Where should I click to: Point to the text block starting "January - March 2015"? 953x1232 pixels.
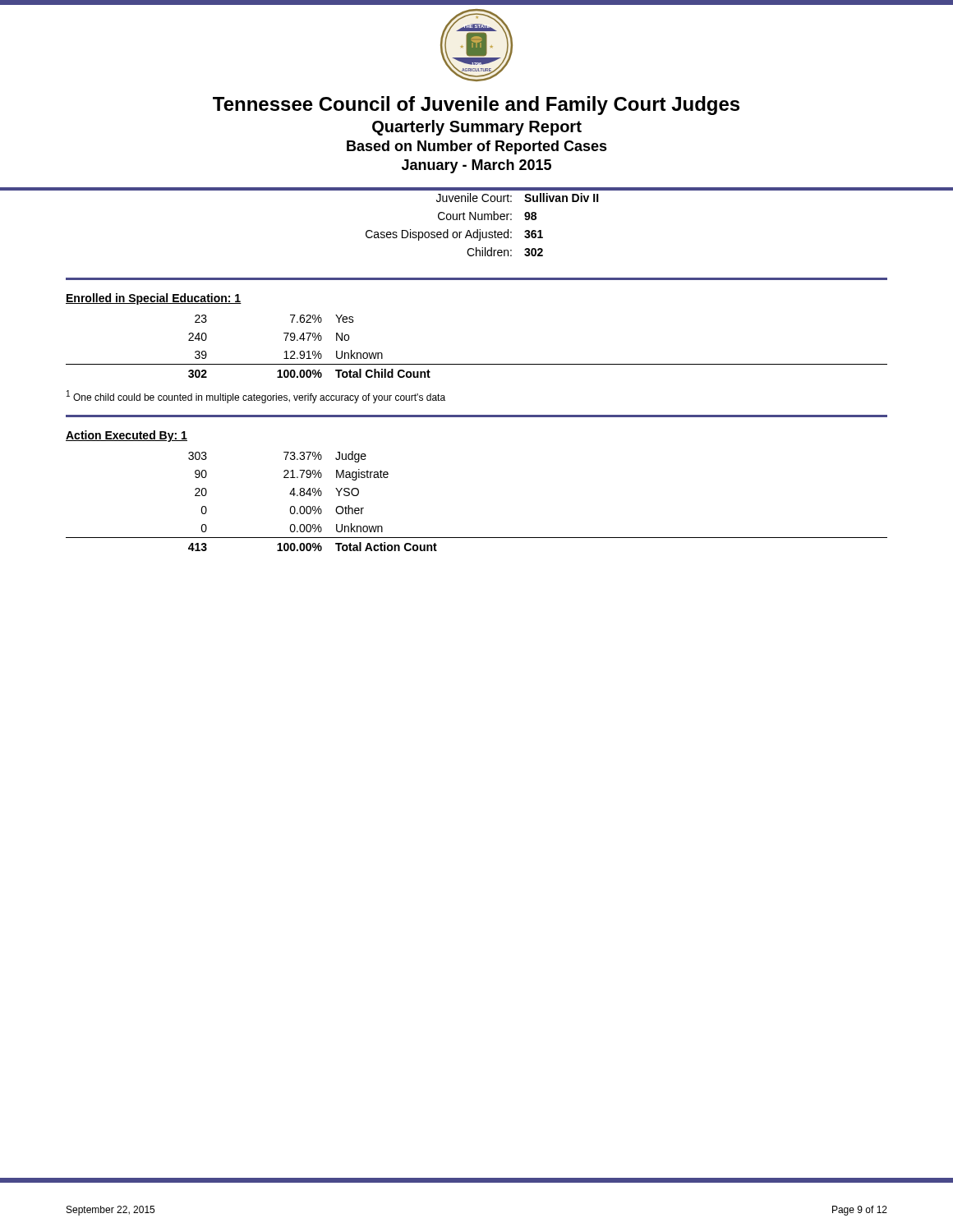pos(476,165)
